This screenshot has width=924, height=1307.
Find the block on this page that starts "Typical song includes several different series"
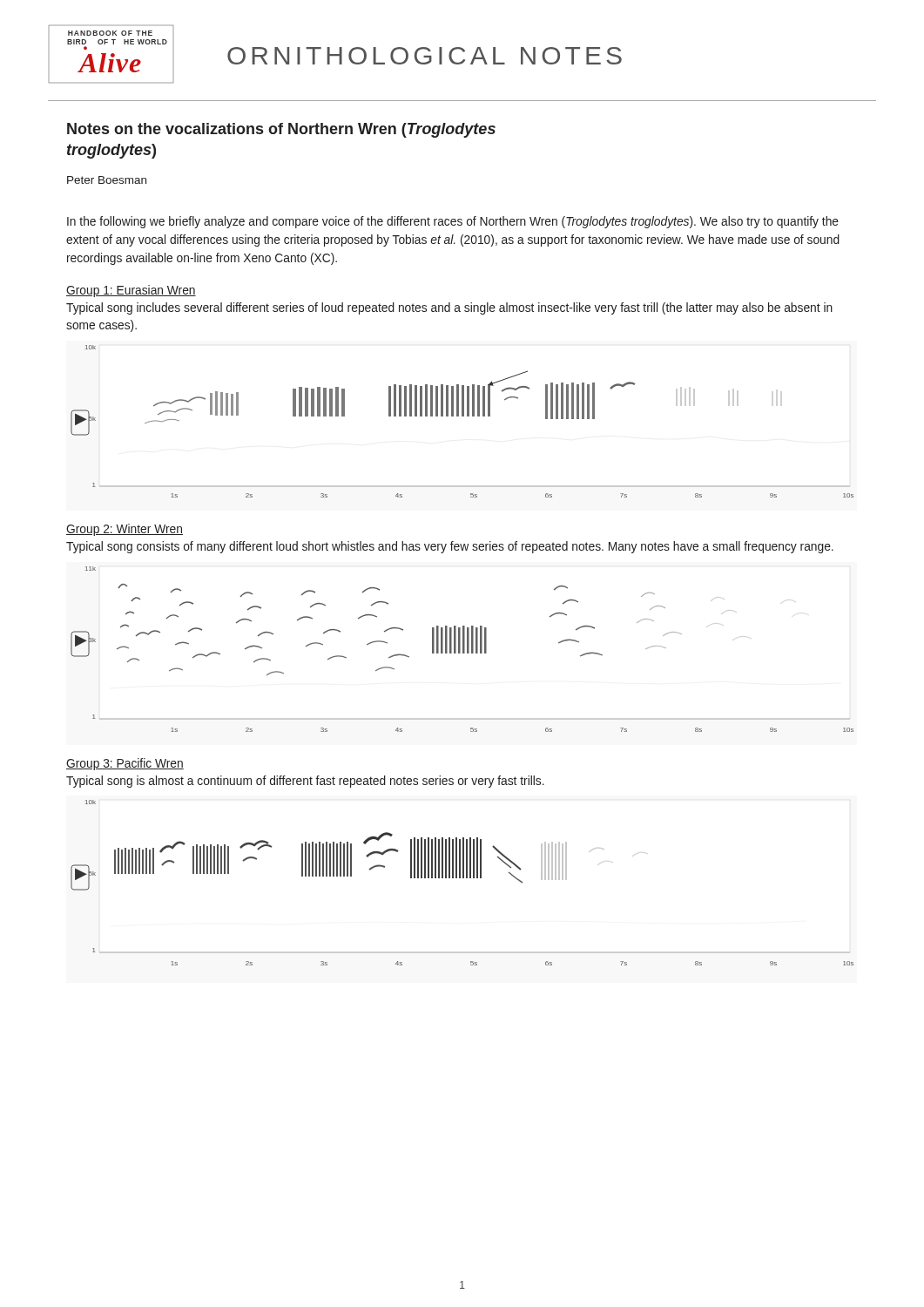click(449, 317)
